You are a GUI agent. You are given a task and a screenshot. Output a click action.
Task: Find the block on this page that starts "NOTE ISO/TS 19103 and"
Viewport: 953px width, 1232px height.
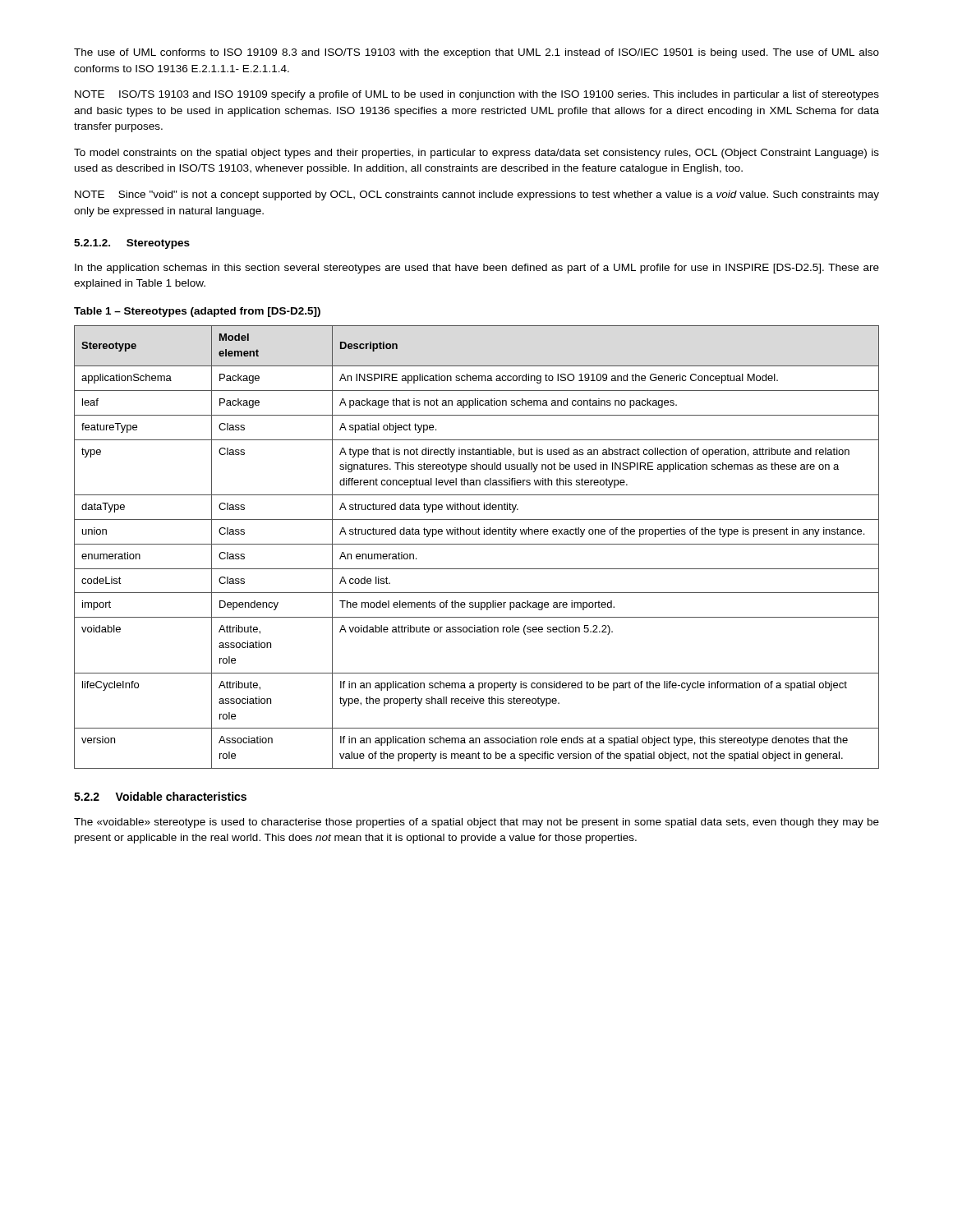pyautogui.click(x=476, y=110)
